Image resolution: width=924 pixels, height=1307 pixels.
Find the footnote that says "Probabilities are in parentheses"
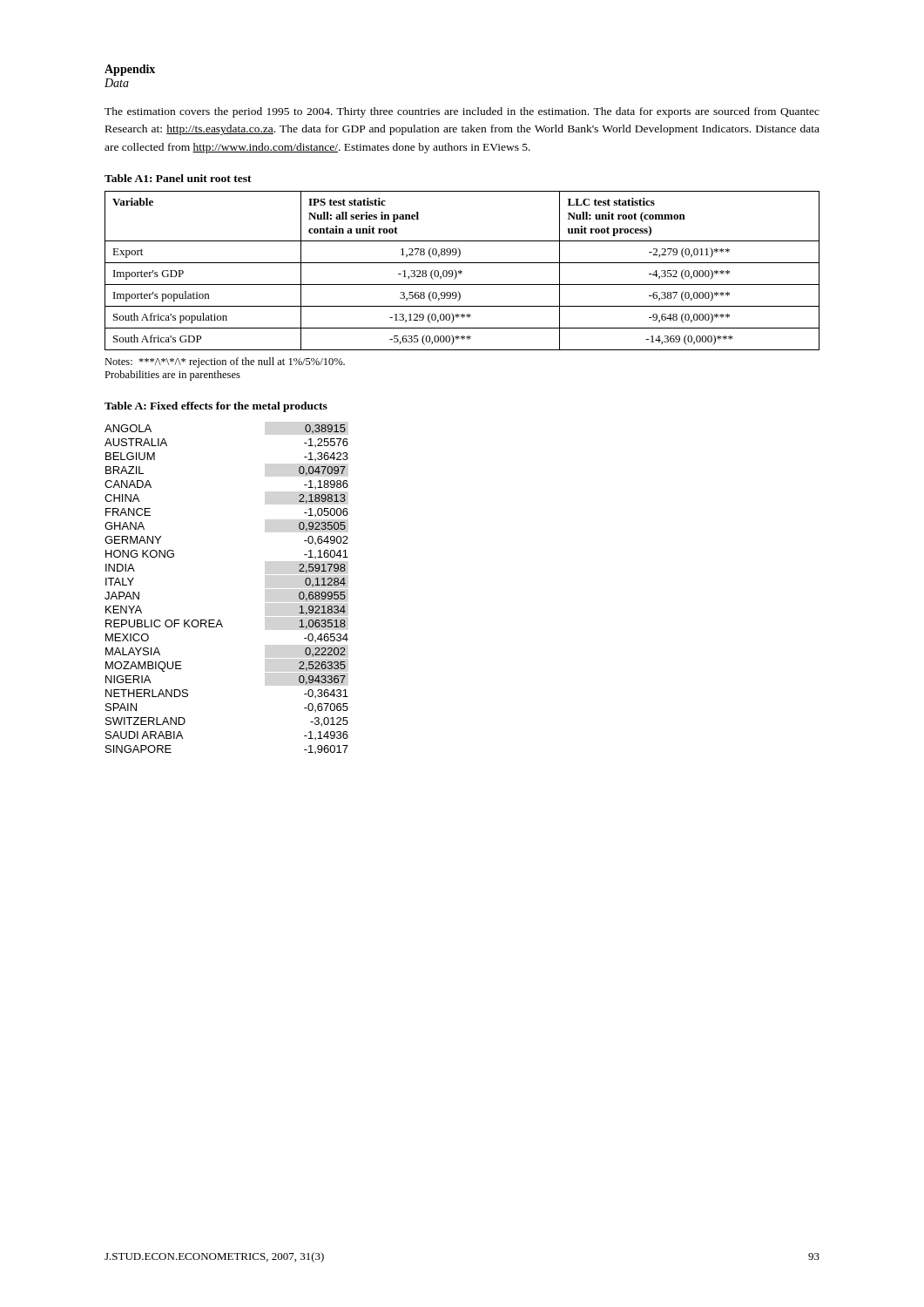[172, 374]
